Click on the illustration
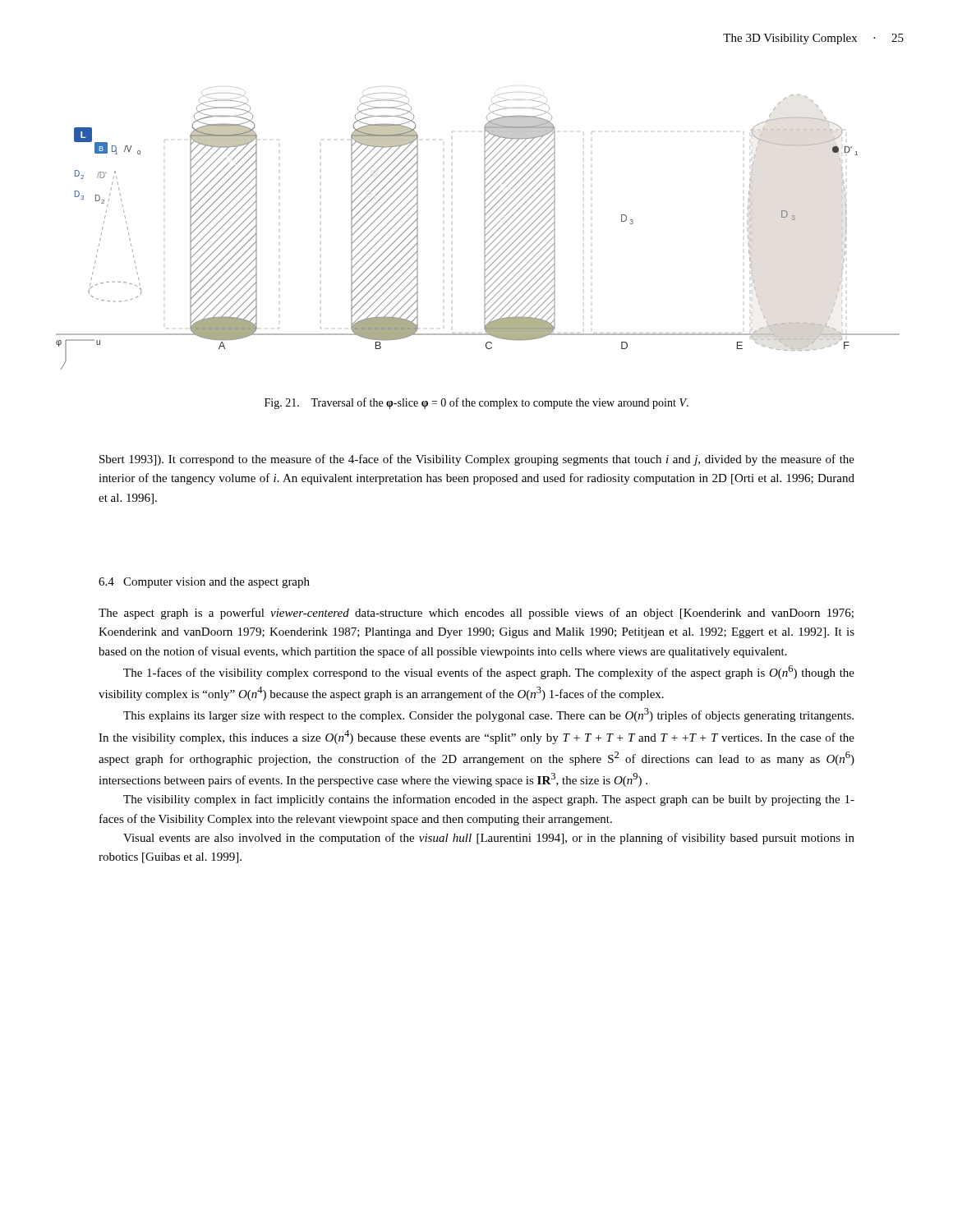953x1232 pixels. click(x=476, y=222)
